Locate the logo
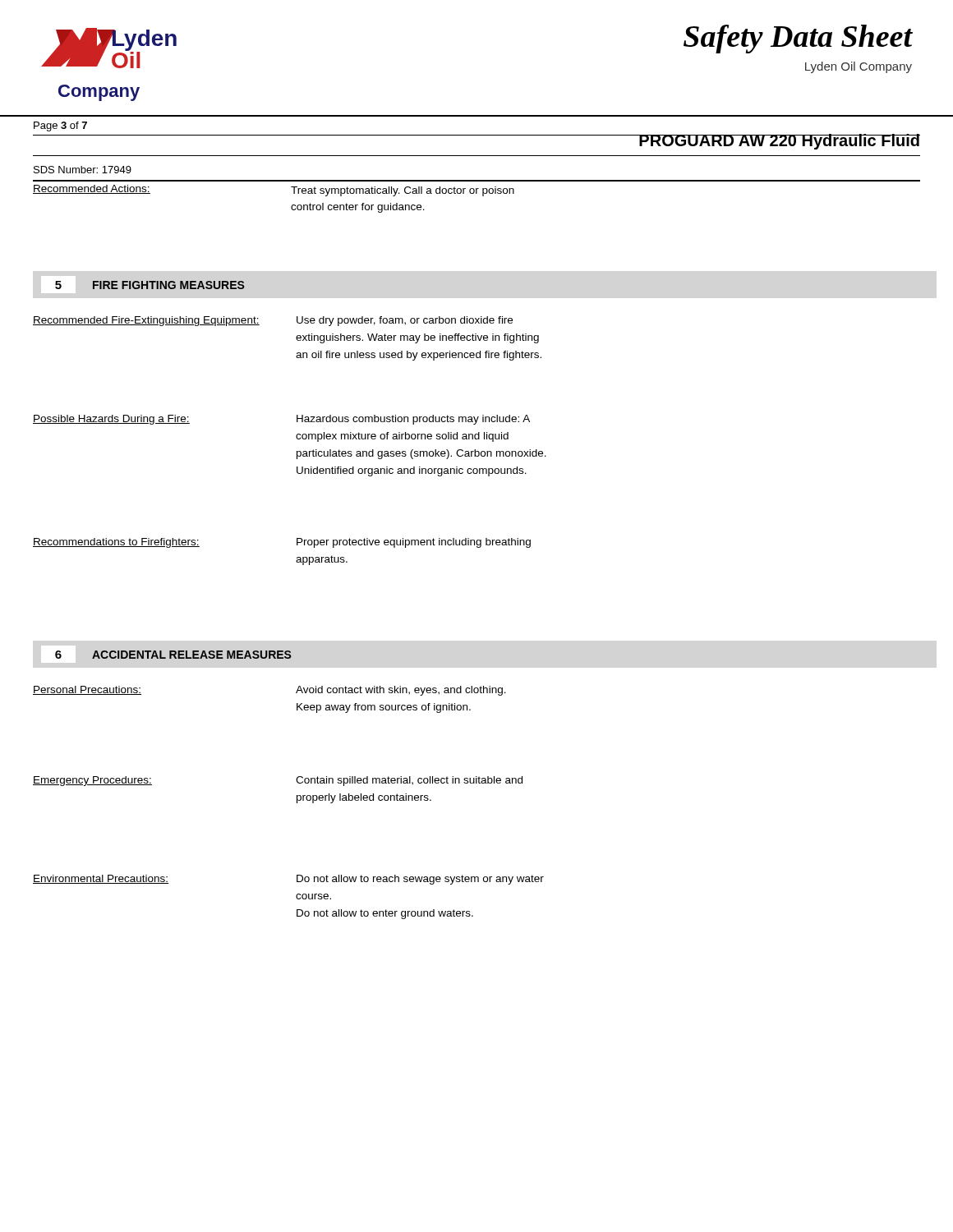This screenshot has width=953, height=1232. click(x=115, y=61)
